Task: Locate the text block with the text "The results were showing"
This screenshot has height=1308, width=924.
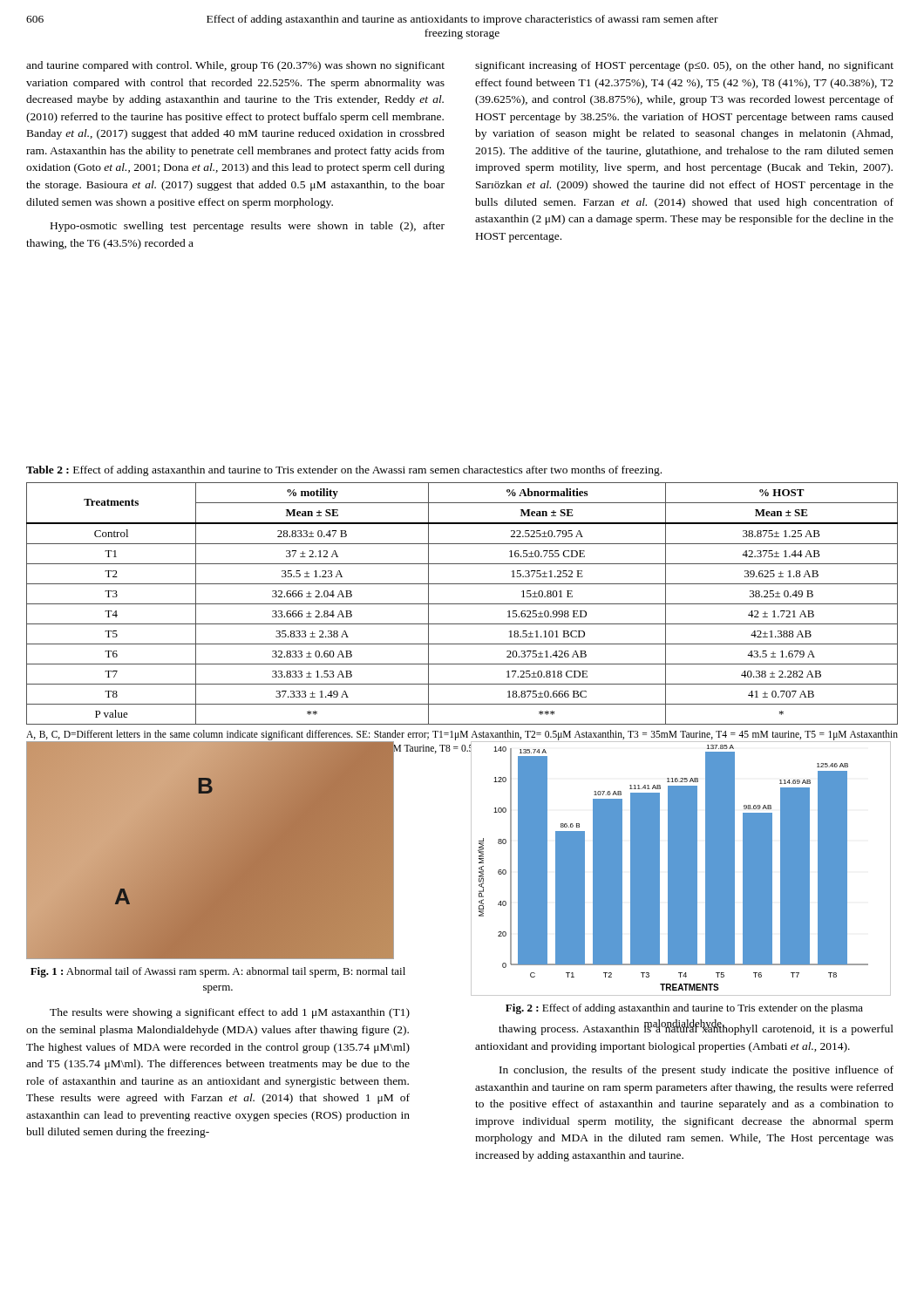Action: tap(218, 1072)
